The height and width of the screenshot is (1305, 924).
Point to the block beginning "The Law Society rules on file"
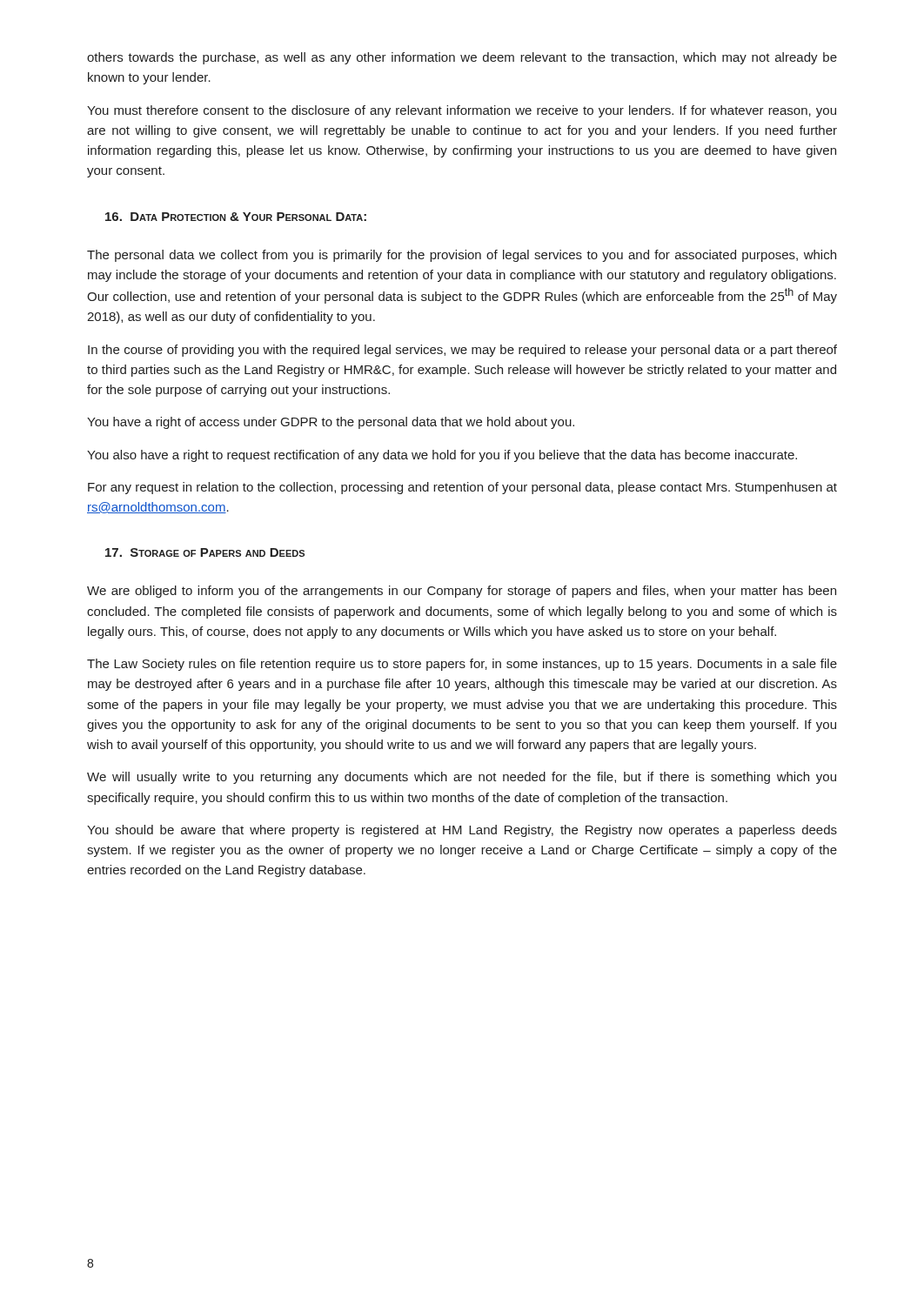click(462, 704)
